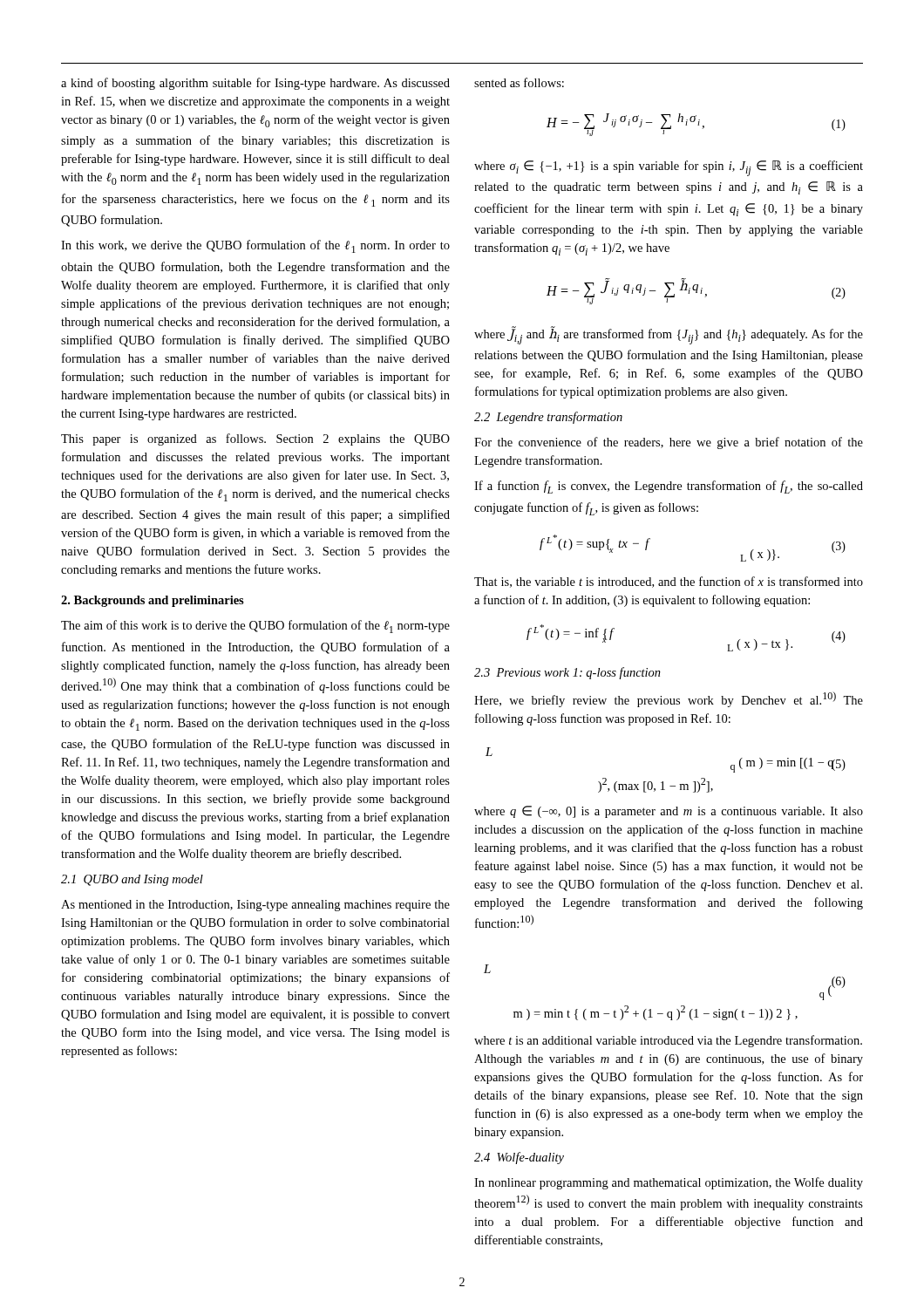Navigate to the element starting "2. Backgrounds and preliminaries"
Image resolution: width=924 pixels, height=1308 pixels.
255,601
